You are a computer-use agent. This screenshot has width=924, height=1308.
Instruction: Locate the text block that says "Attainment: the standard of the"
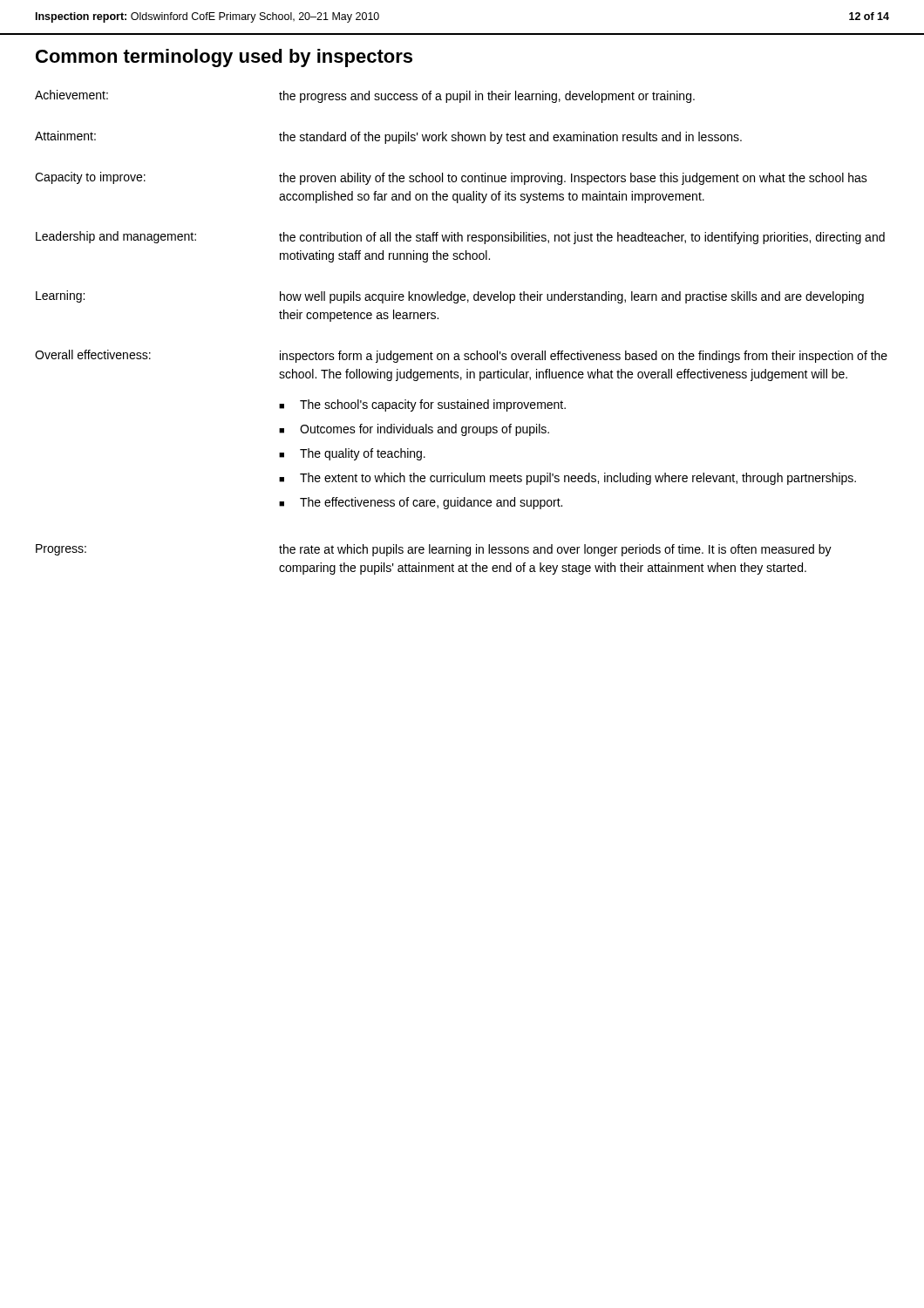coord(462,137)
